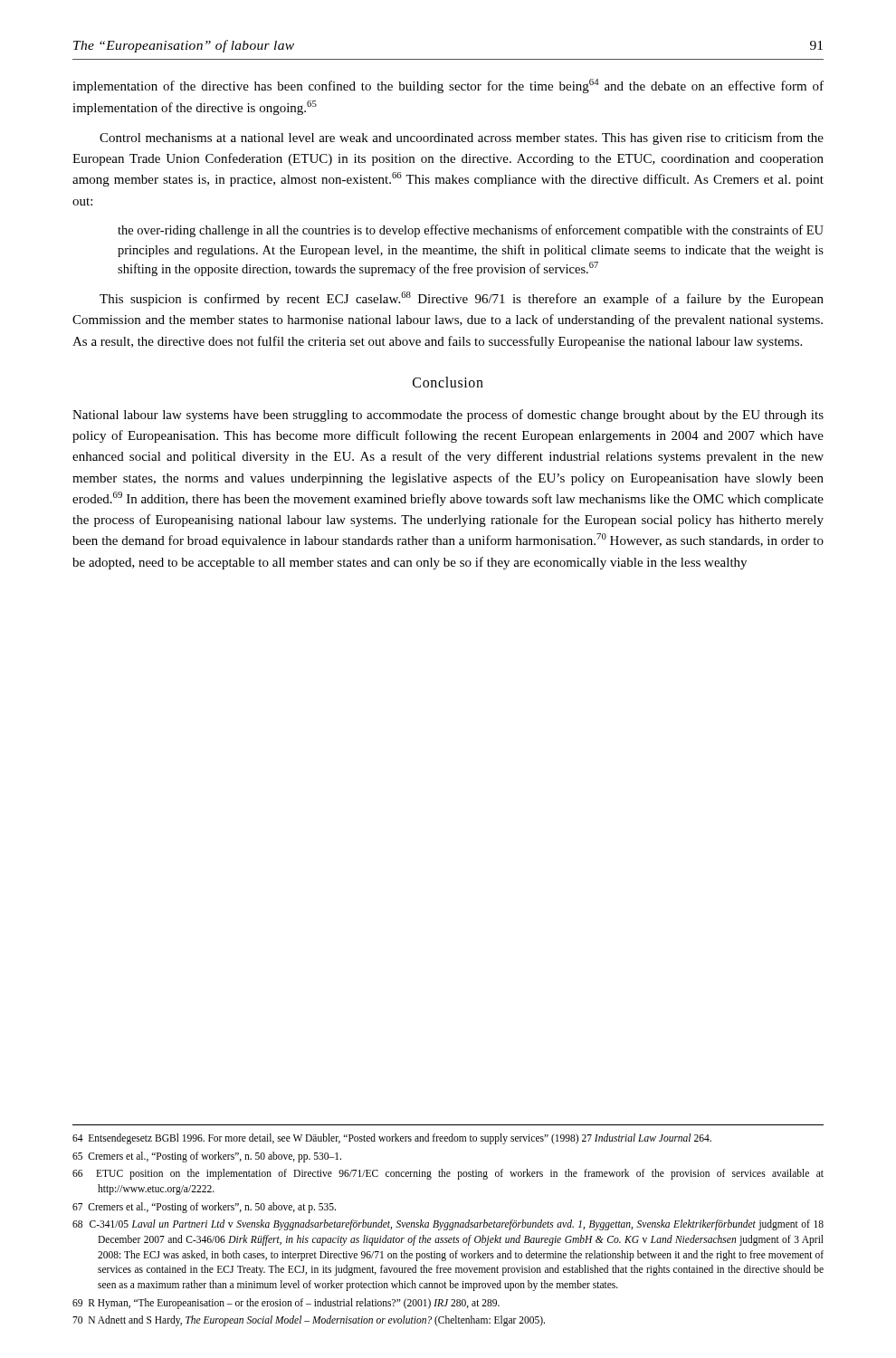Find the text block that reads "This suspicion is"
Screen dimensions: 1358x896
click(x=448, y=320)
